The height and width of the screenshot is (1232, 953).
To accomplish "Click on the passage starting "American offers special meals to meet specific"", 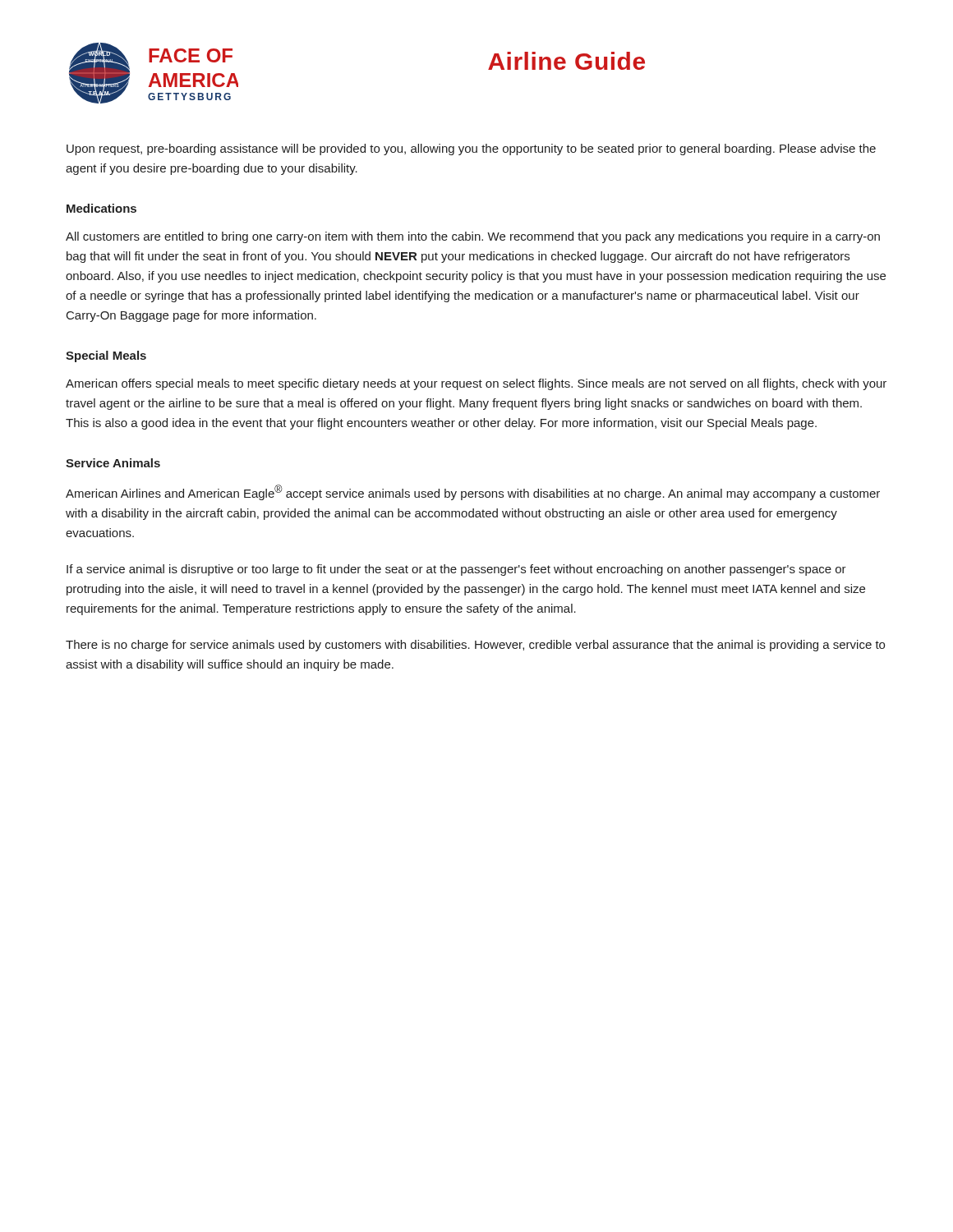I will tap(476, 403).
